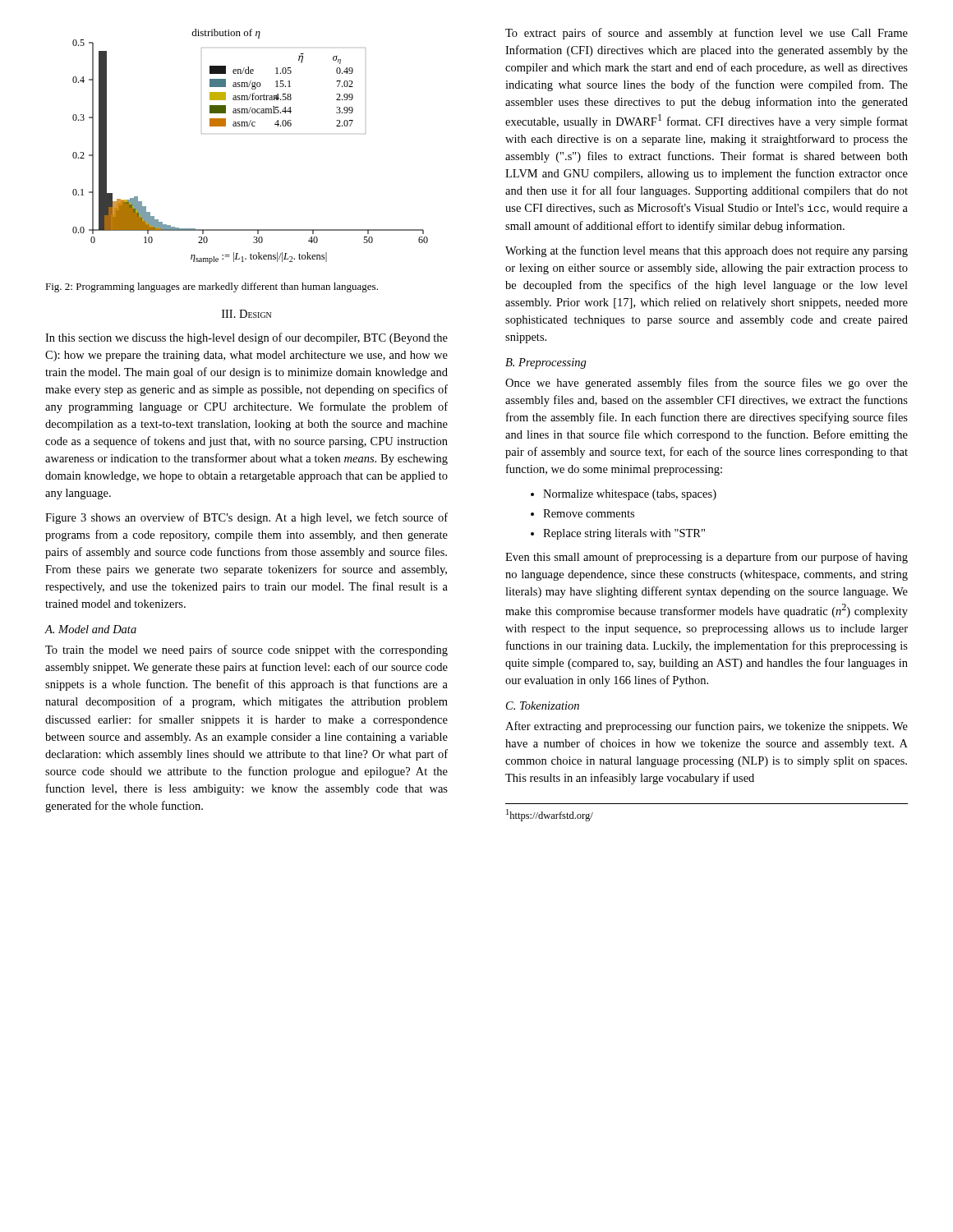This screenshot has height=1232, width=953.
Task: Locate the text block starting "In this section we discuss the high-level"
Action: click(x=246, y=471)
